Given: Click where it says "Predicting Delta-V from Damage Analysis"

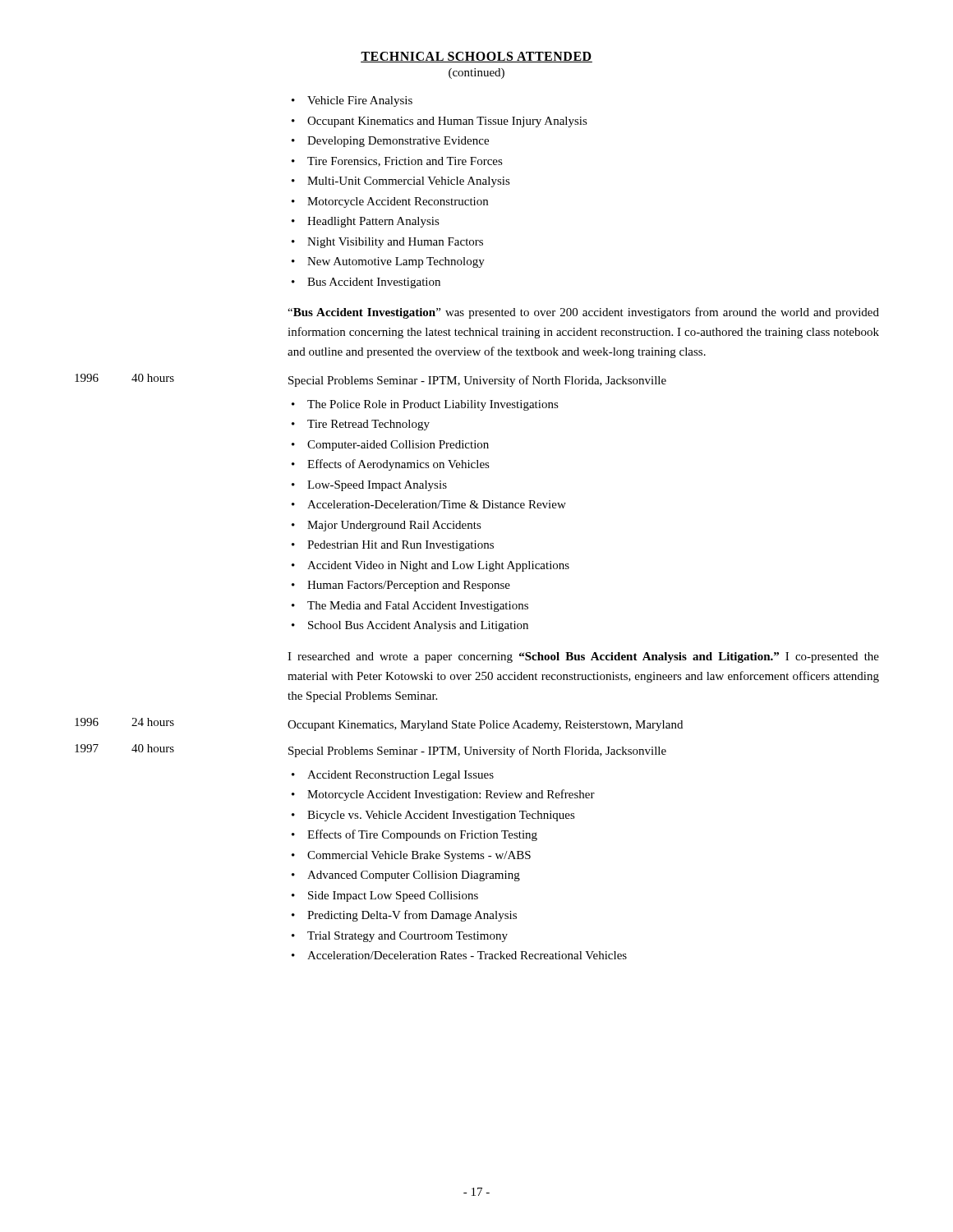Looking at the screenshot, I should pos(404,916).
